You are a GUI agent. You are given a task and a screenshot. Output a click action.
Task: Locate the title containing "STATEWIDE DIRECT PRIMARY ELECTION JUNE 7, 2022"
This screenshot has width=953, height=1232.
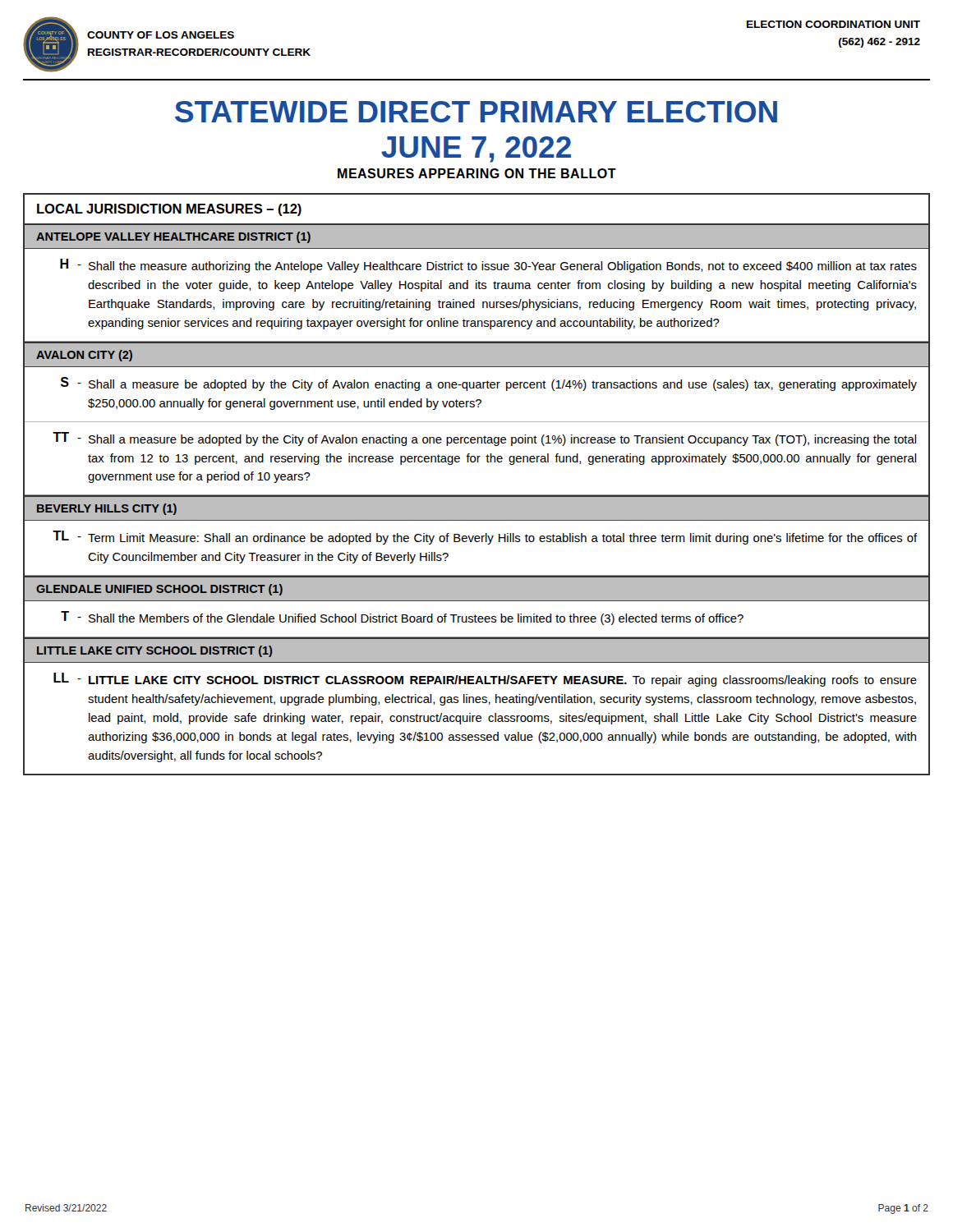point(476,130)
